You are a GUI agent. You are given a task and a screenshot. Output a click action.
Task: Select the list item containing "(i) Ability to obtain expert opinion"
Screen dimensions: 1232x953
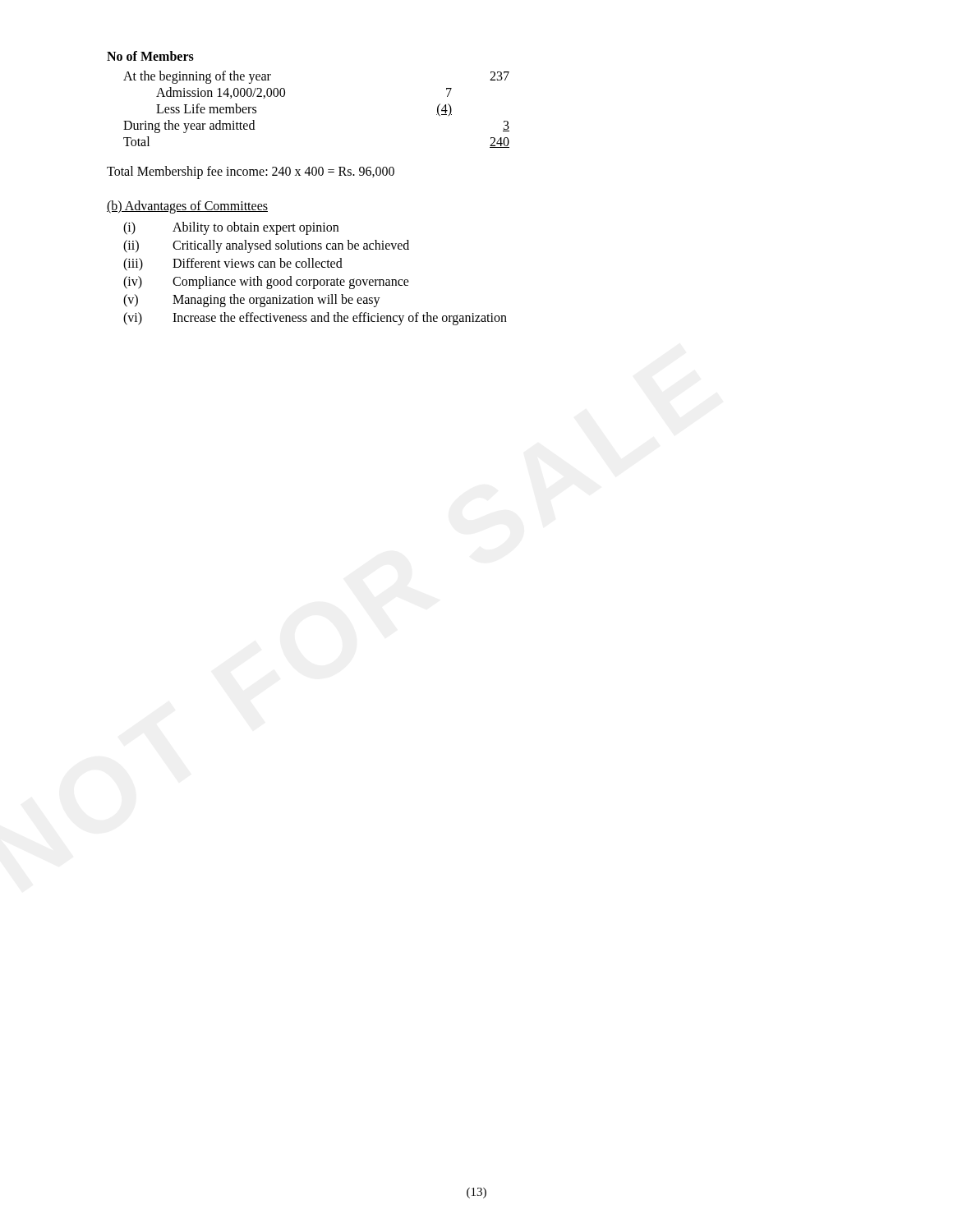(231, 228)
